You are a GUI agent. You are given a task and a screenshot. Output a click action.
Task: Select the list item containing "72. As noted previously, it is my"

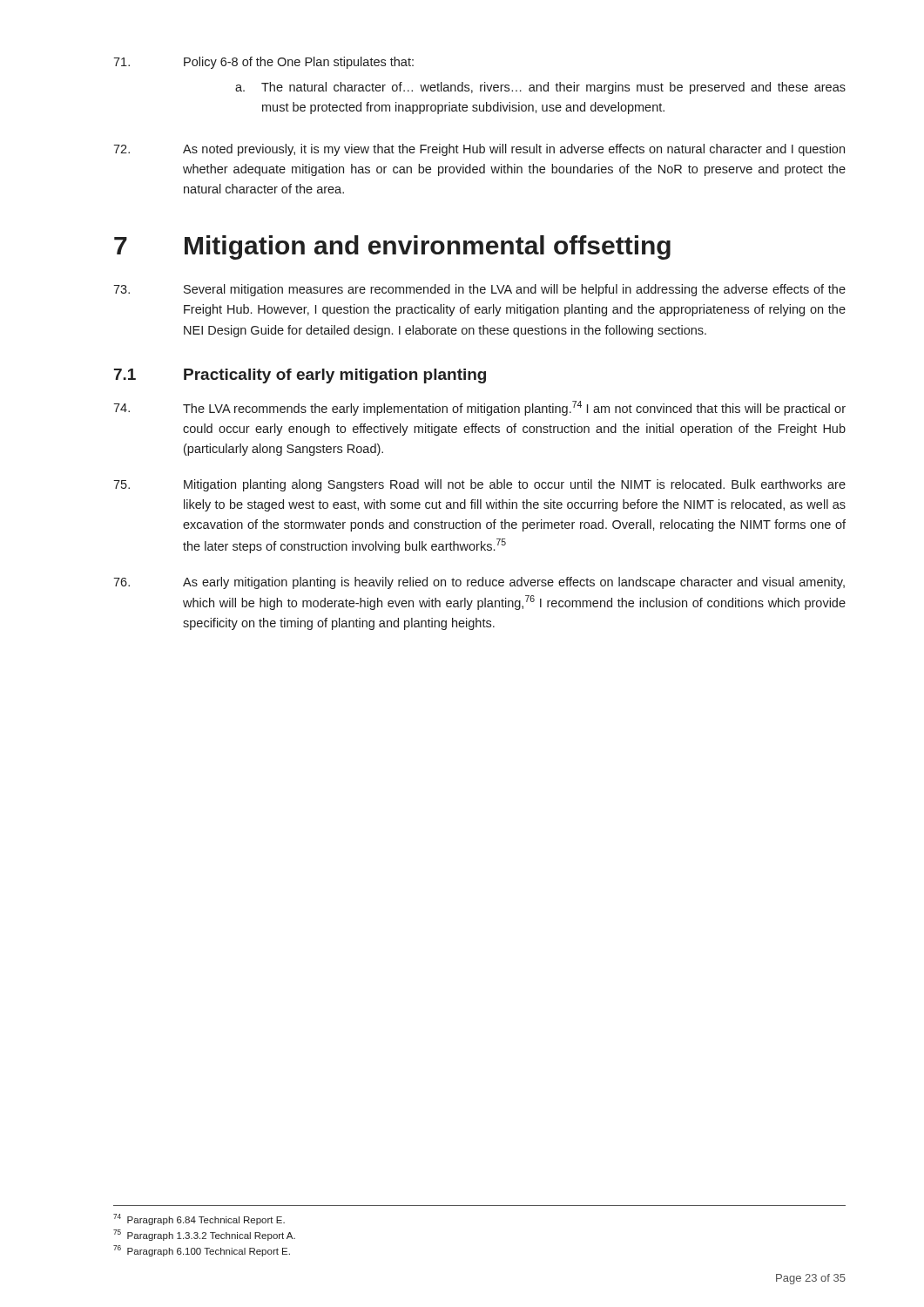pos(479,169)
